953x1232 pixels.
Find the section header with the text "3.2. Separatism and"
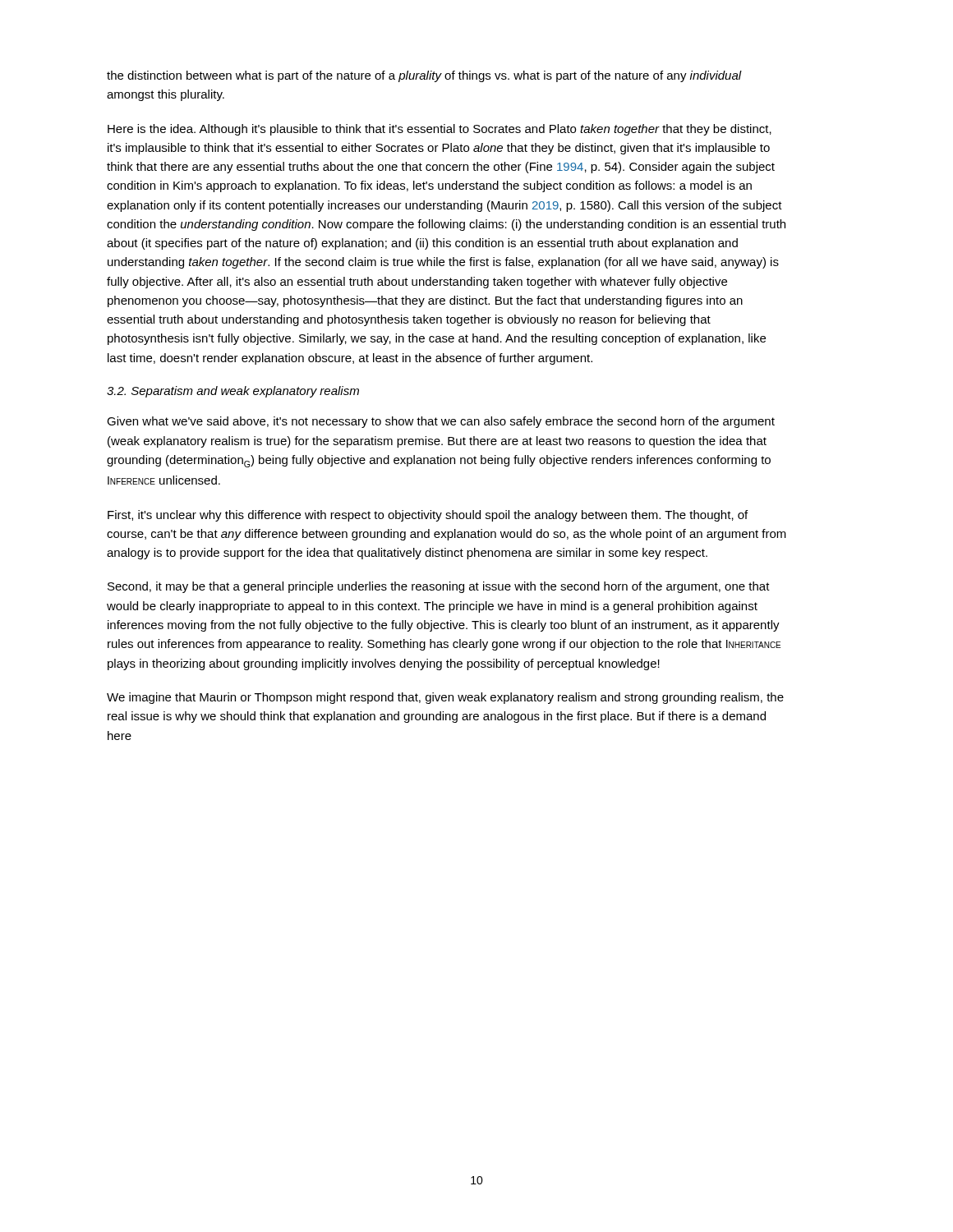pos(233,390)
